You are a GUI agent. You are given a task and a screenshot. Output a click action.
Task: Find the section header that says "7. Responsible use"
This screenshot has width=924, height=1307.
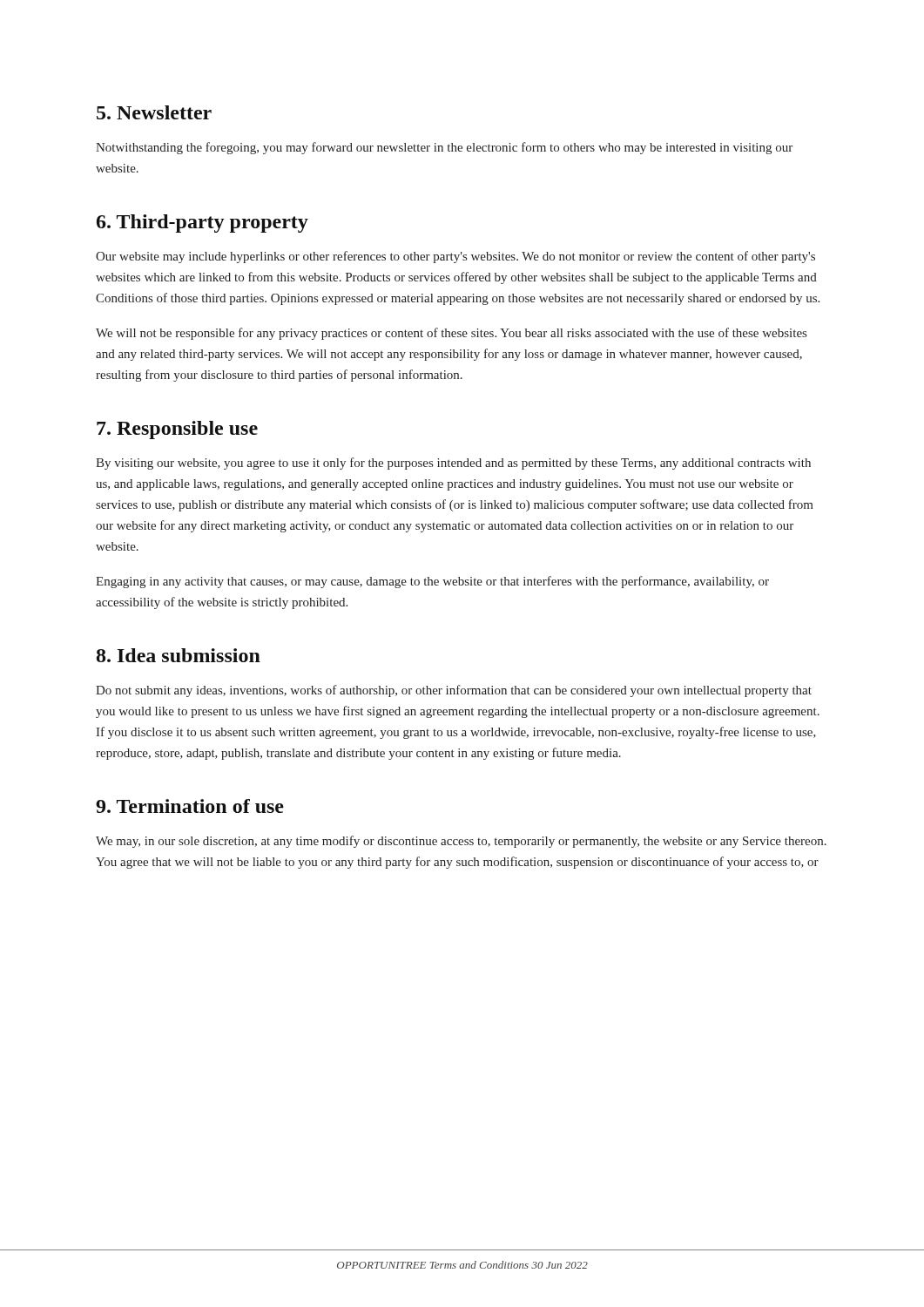[177, 428]
